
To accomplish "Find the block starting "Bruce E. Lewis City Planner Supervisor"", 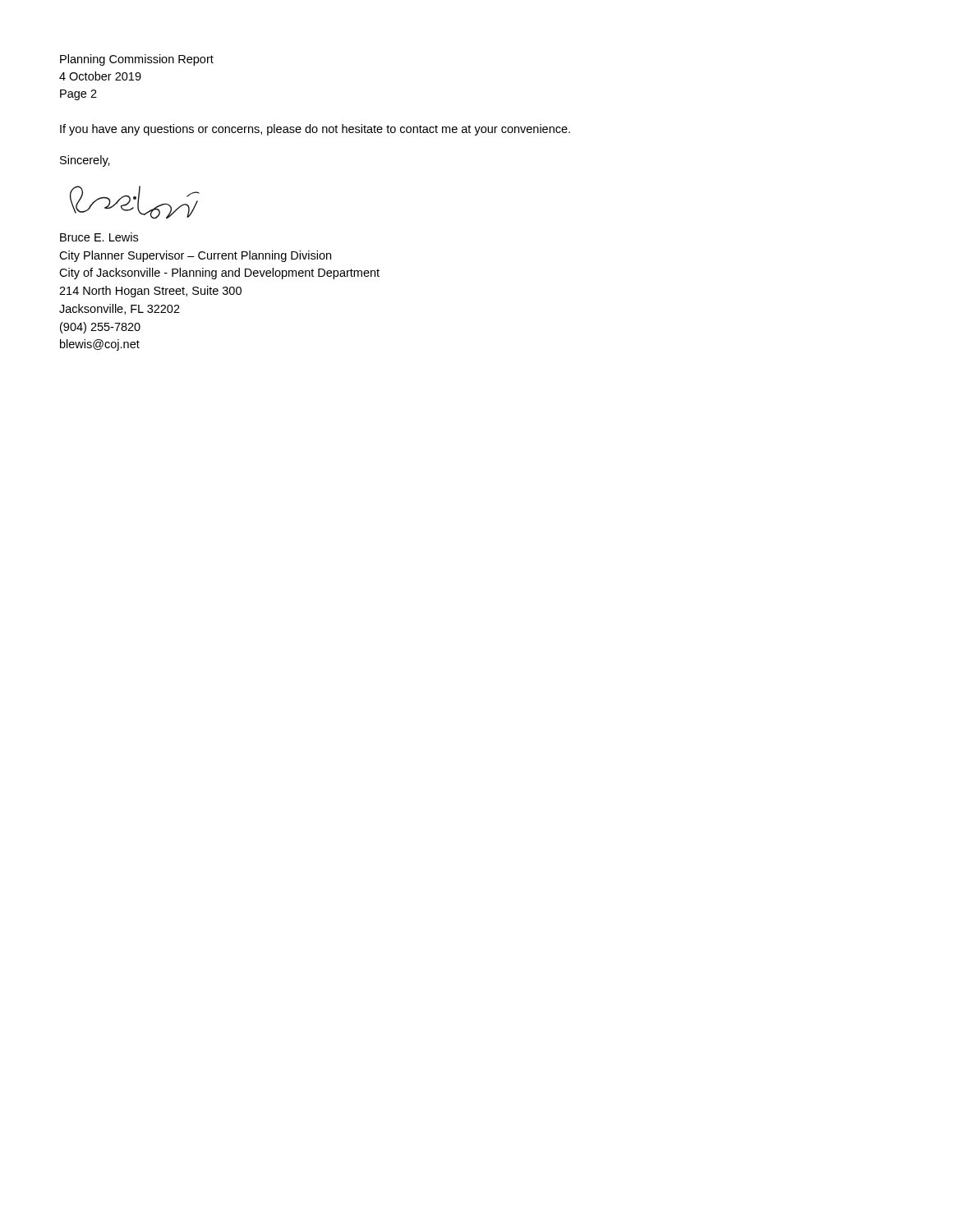I will (219, 291).
